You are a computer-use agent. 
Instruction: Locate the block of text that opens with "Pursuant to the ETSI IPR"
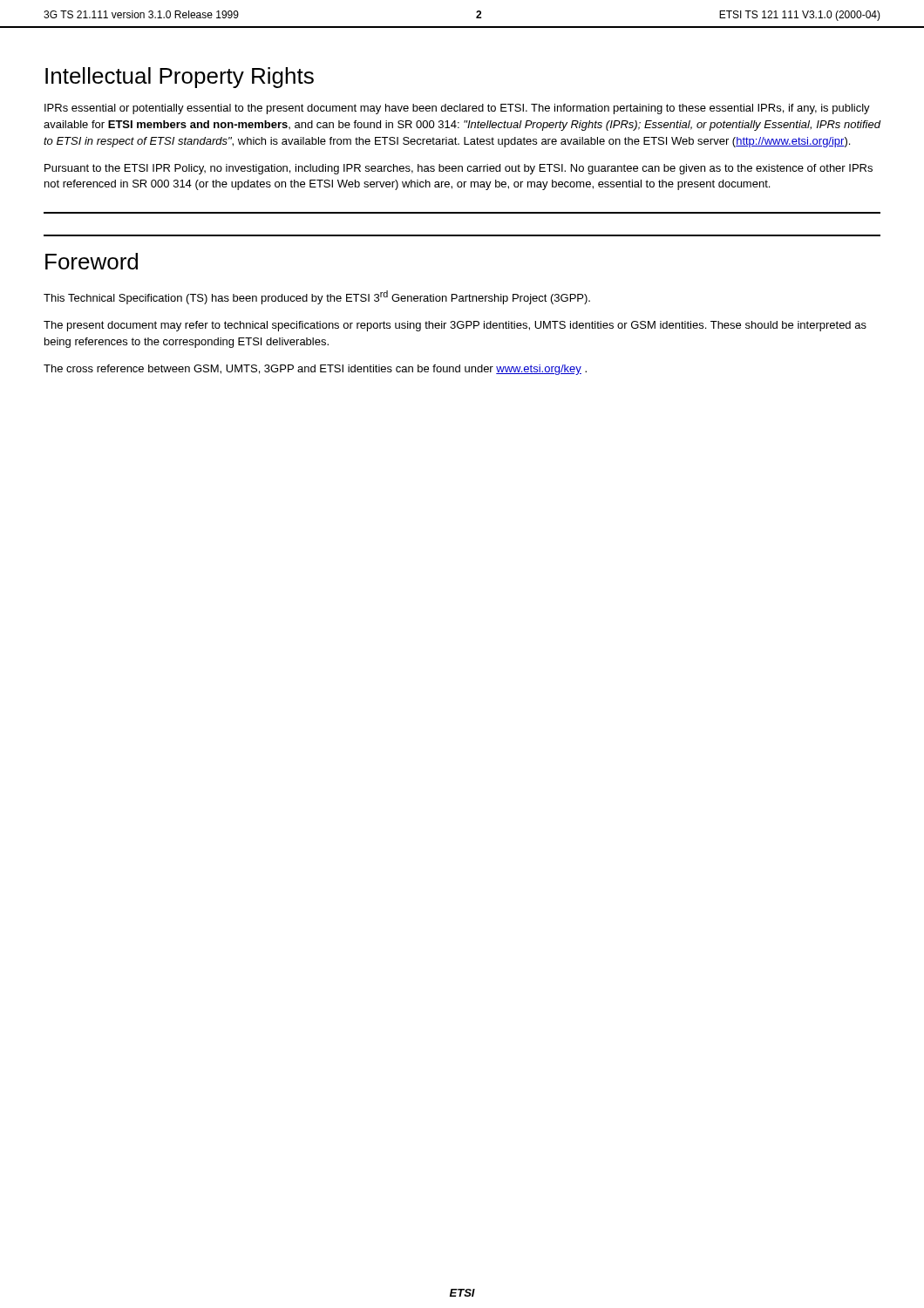[458, 176]
